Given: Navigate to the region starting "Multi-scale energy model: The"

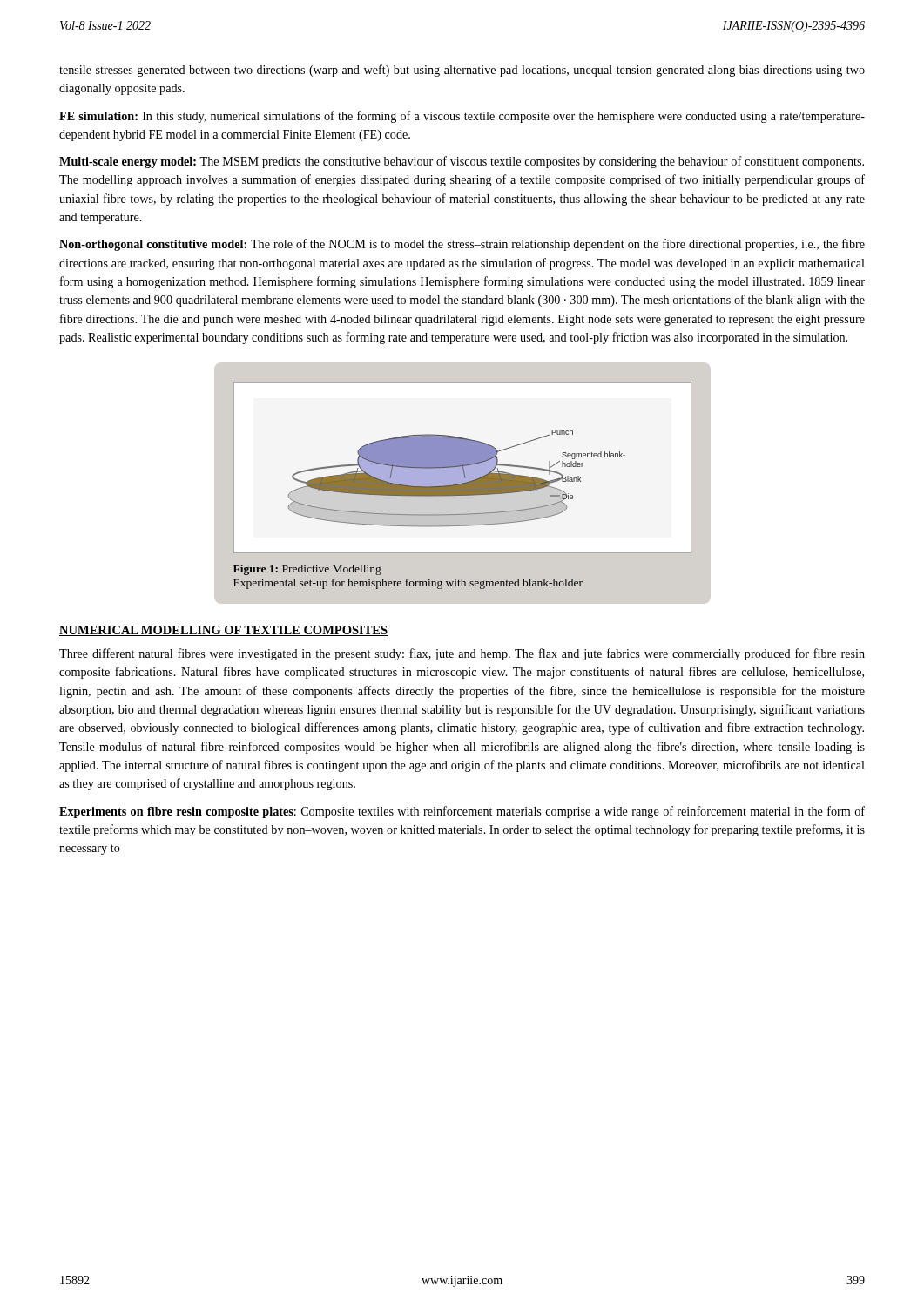Looking at the screenshot, I should click(x=462, y=189).
